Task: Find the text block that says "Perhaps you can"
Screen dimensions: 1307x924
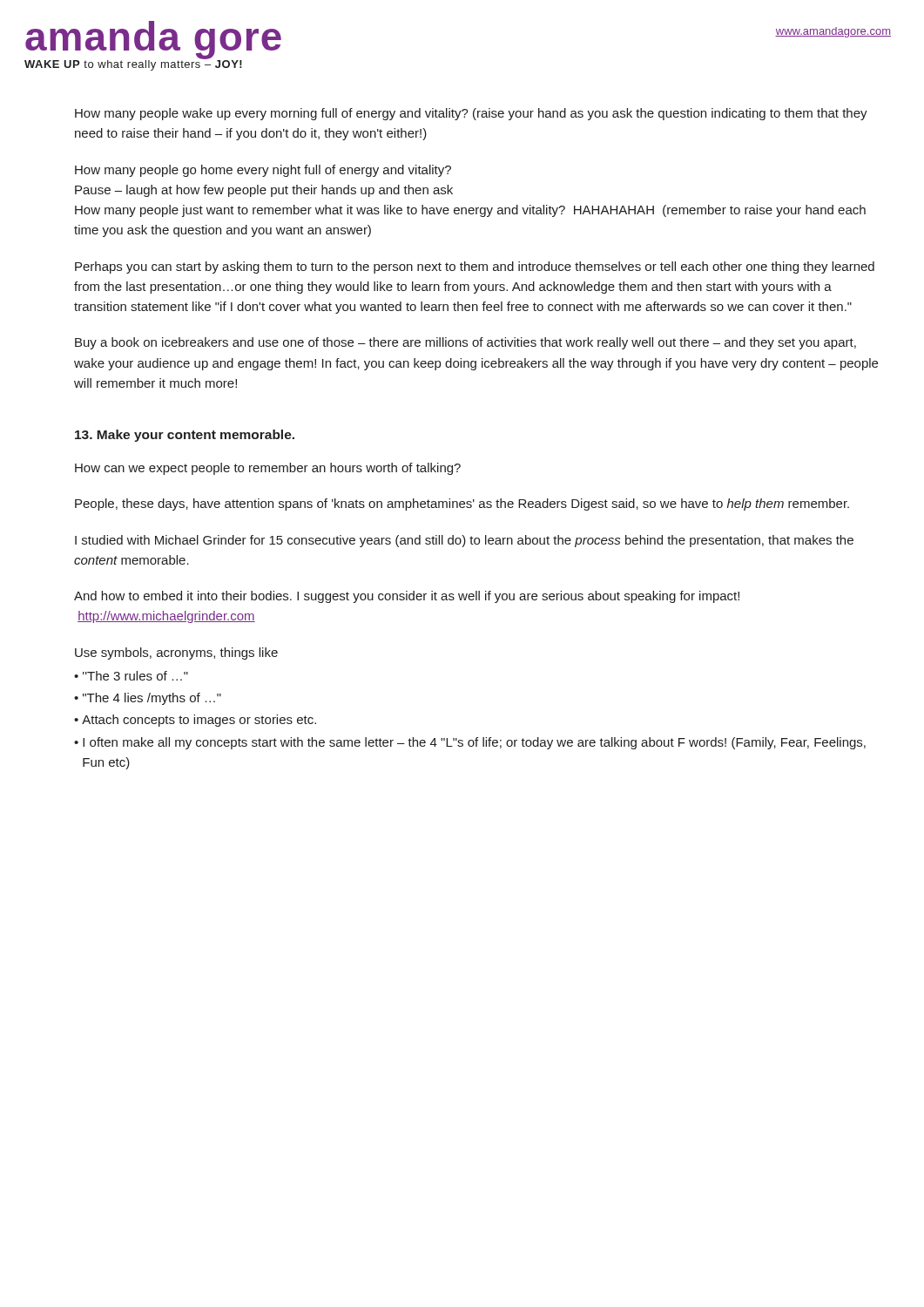Action: [x=475, y=286]
